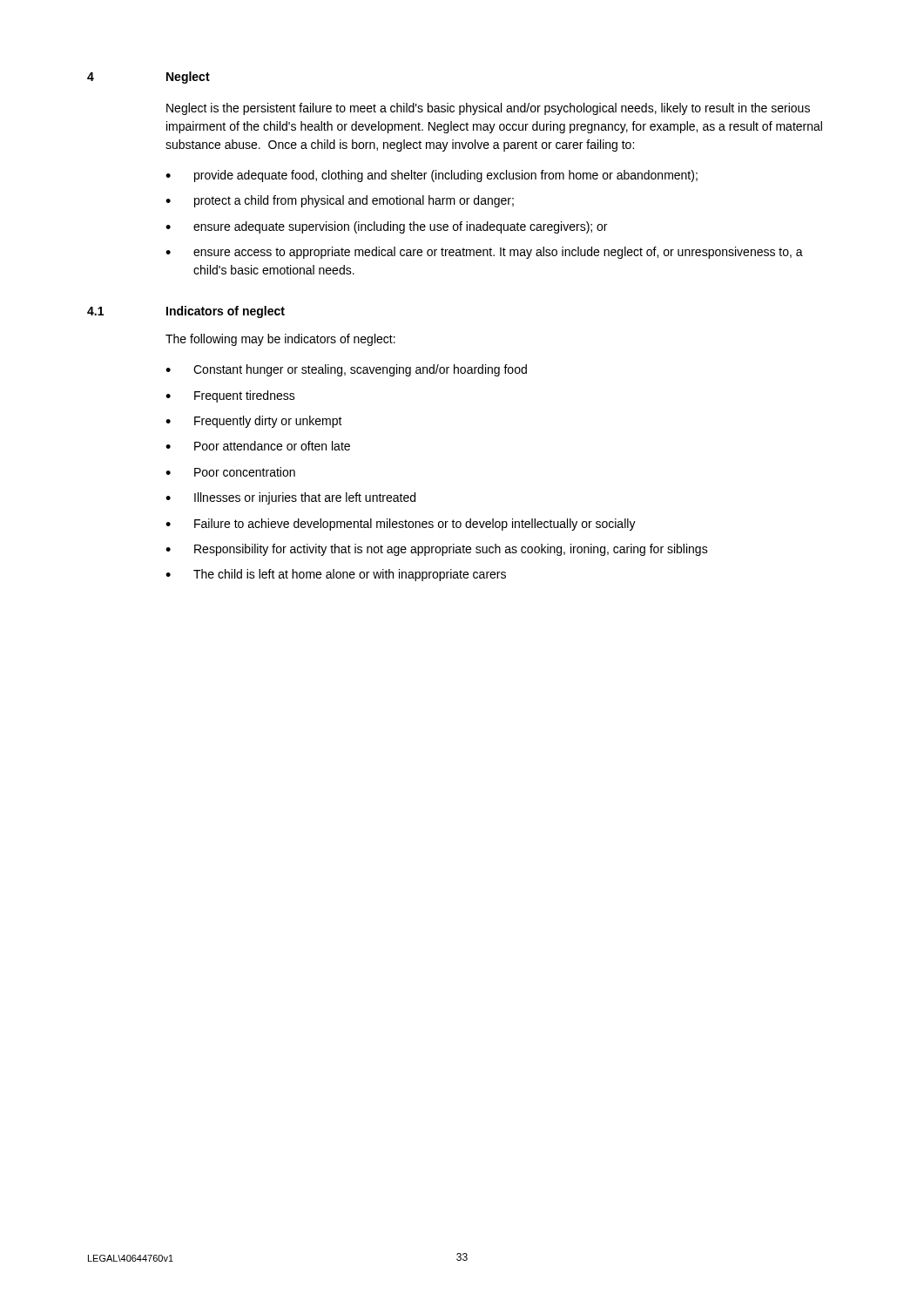Point to the block beginning "• provide adequate food, clothing and shelter (including"

click(501, 177)
